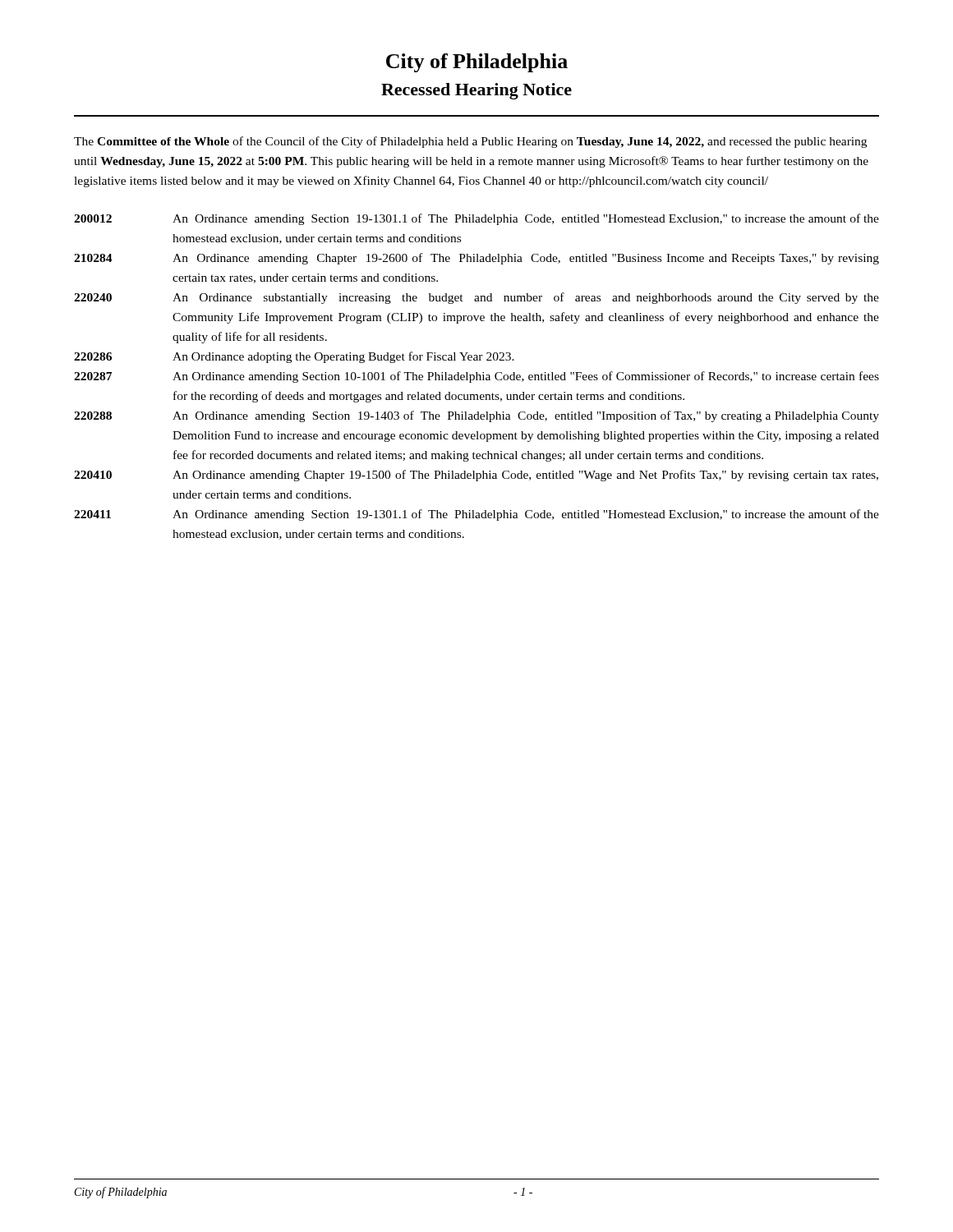Select the region starting "200012 An Ordinance amending"
This screenshot has width=953, height=1232.
click(x=476, y=228)
